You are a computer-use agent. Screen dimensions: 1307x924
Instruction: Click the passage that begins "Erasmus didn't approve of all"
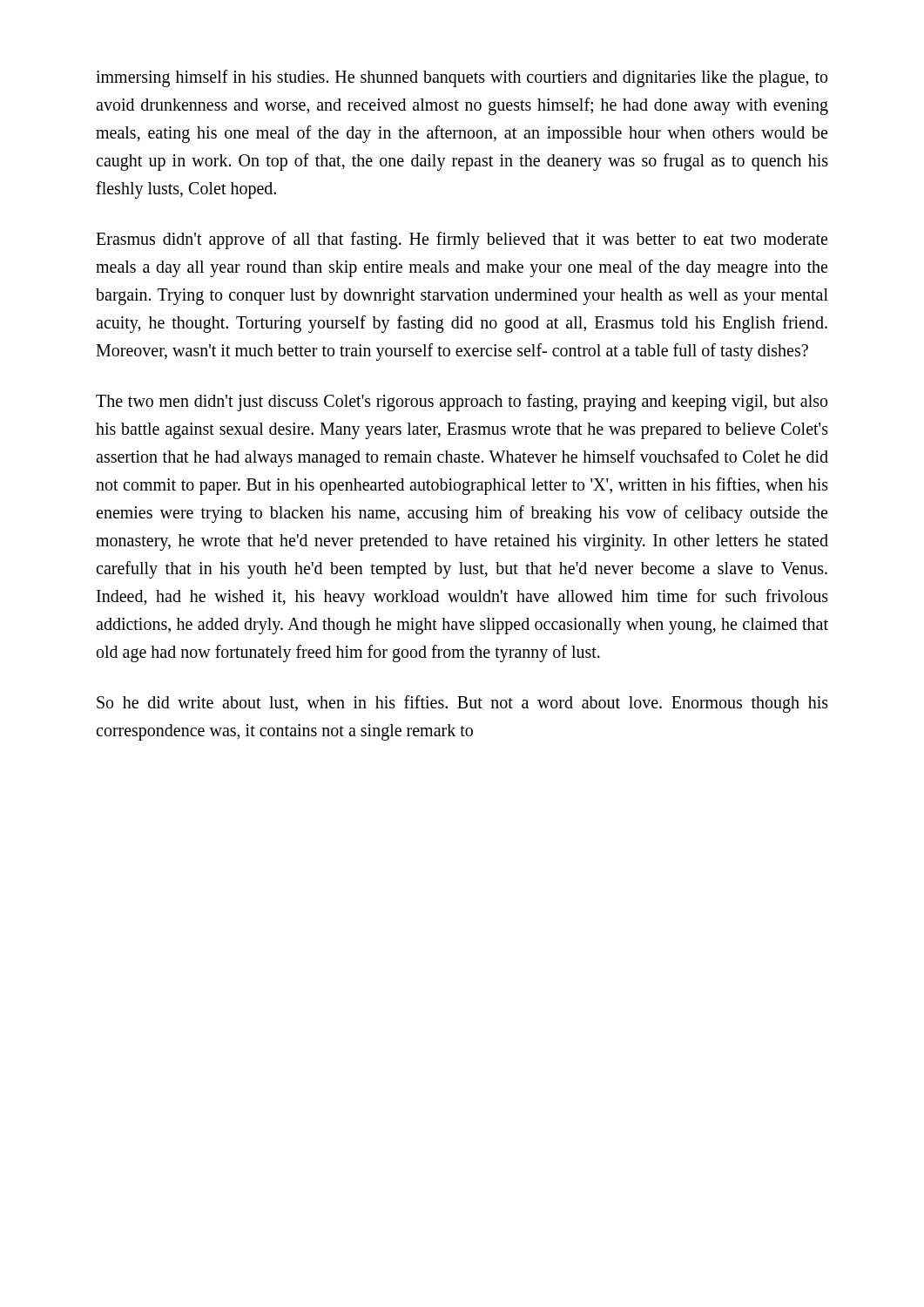[462, 294]
